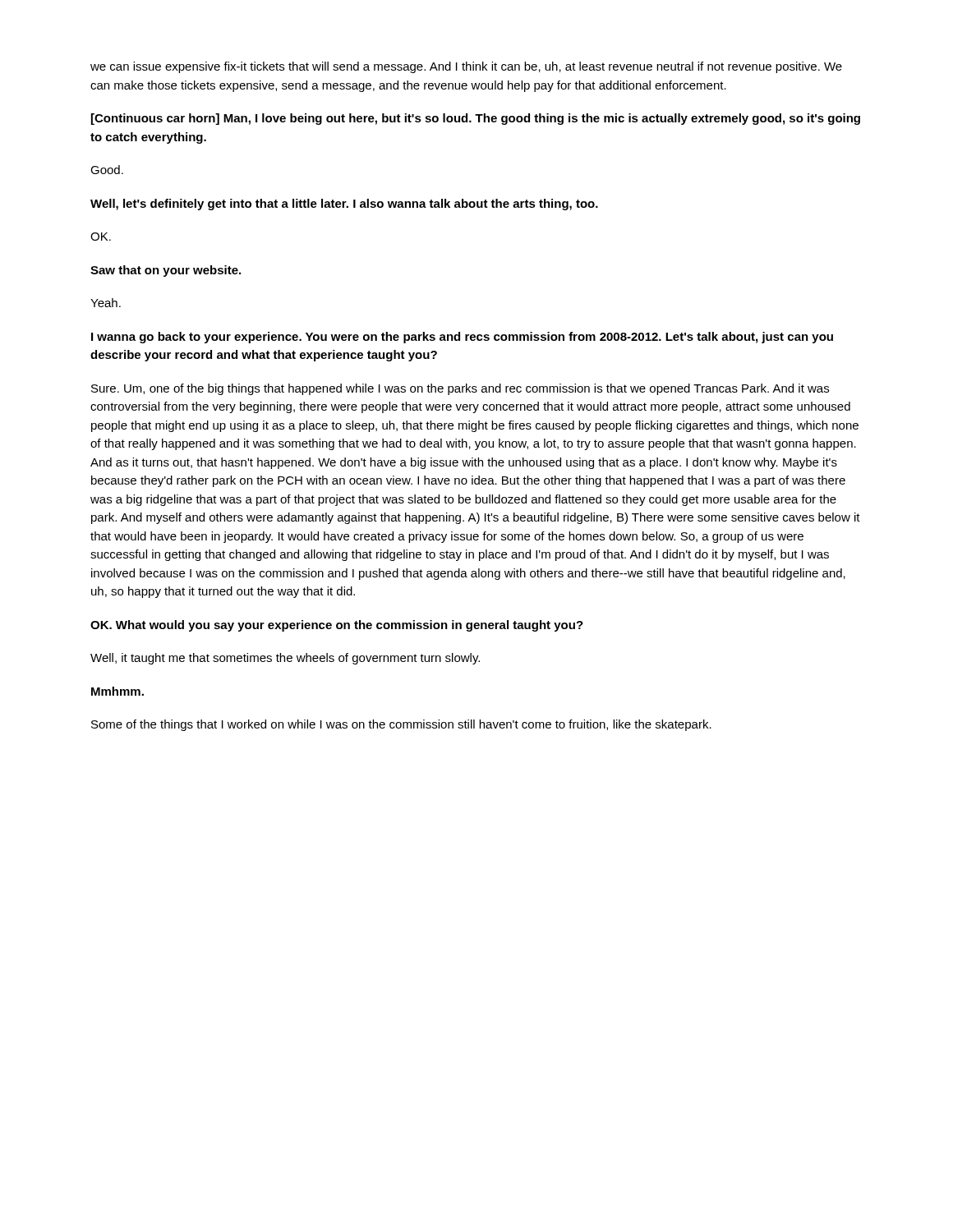Locate the text with the text "Saw that on your website."

click(x=166, y=269)
